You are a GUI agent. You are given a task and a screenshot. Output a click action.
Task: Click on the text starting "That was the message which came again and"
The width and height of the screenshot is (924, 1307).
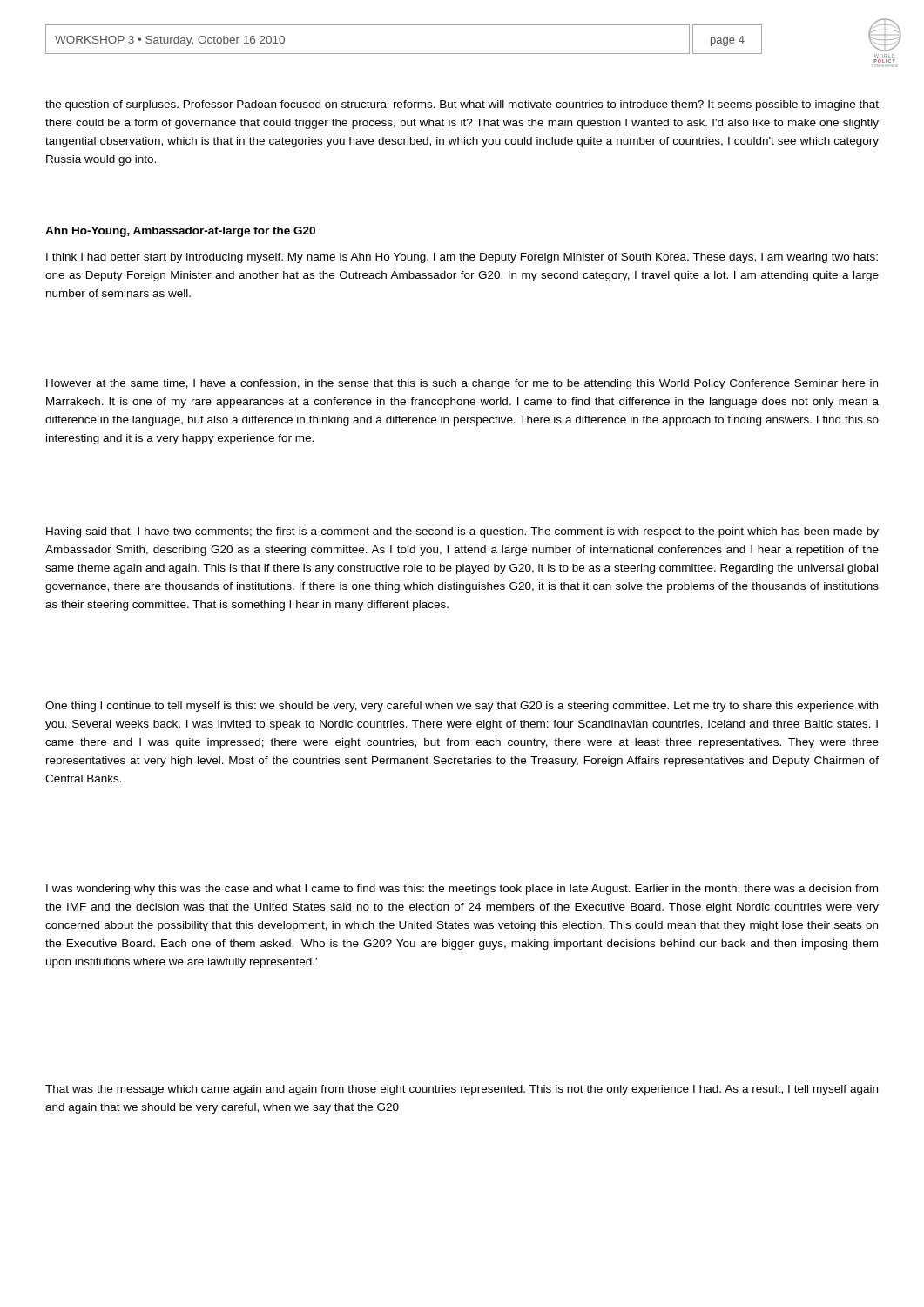(x=462, y=1098)
